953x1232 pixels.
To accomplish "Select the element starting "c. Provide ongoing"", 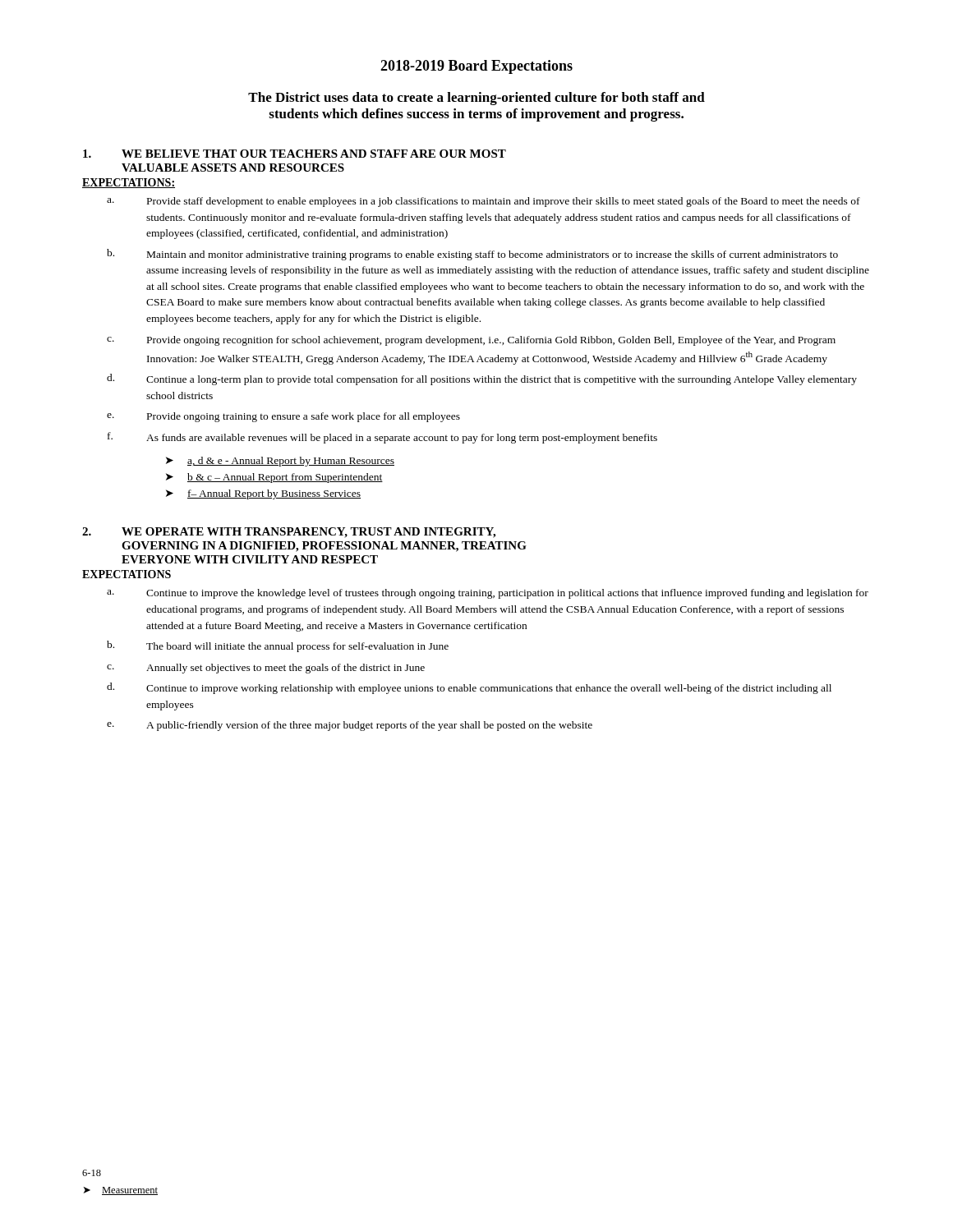I will coord(489,349).
